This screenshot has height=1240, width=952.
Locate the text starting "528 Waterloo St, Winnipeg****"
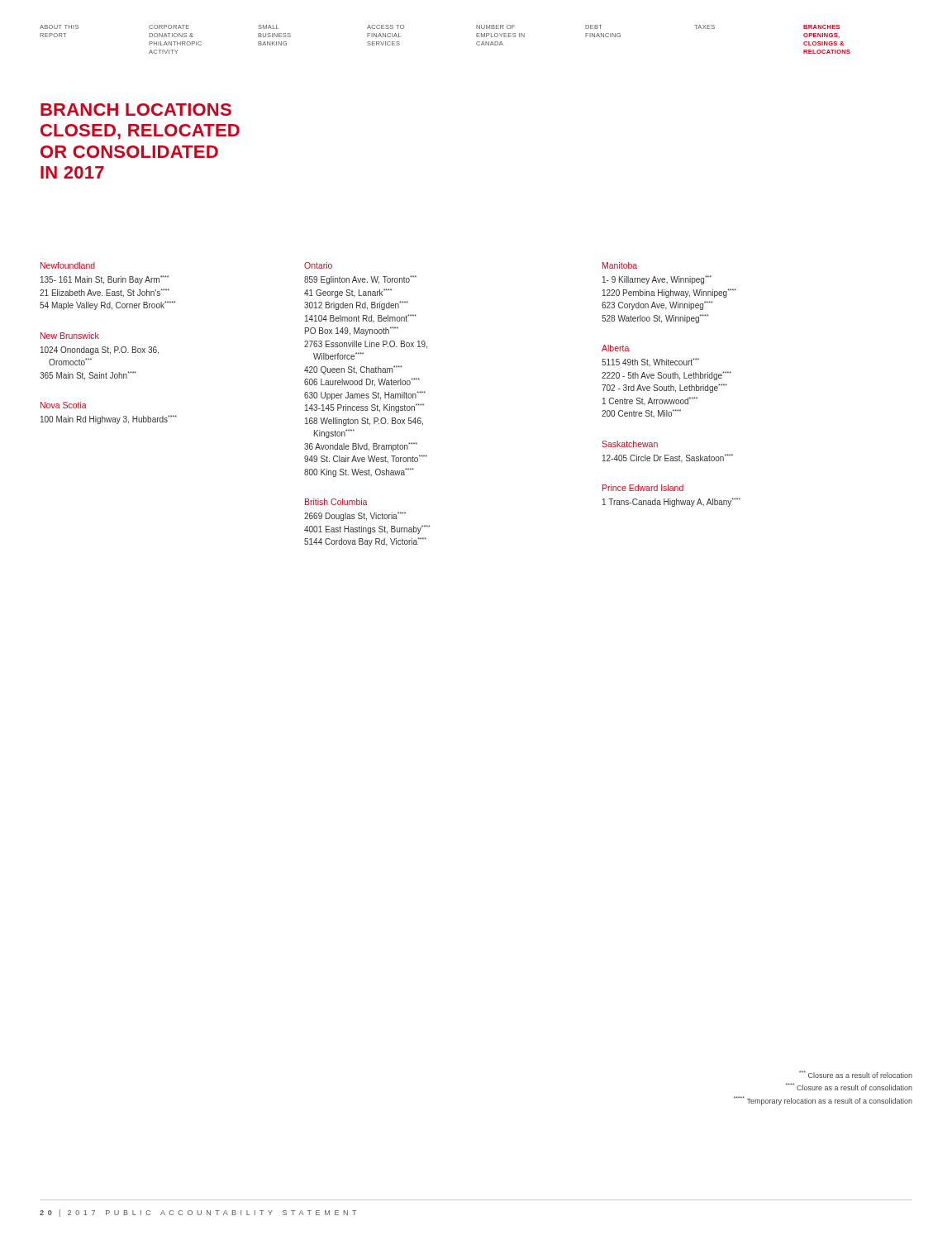click(x=717, y=318)
